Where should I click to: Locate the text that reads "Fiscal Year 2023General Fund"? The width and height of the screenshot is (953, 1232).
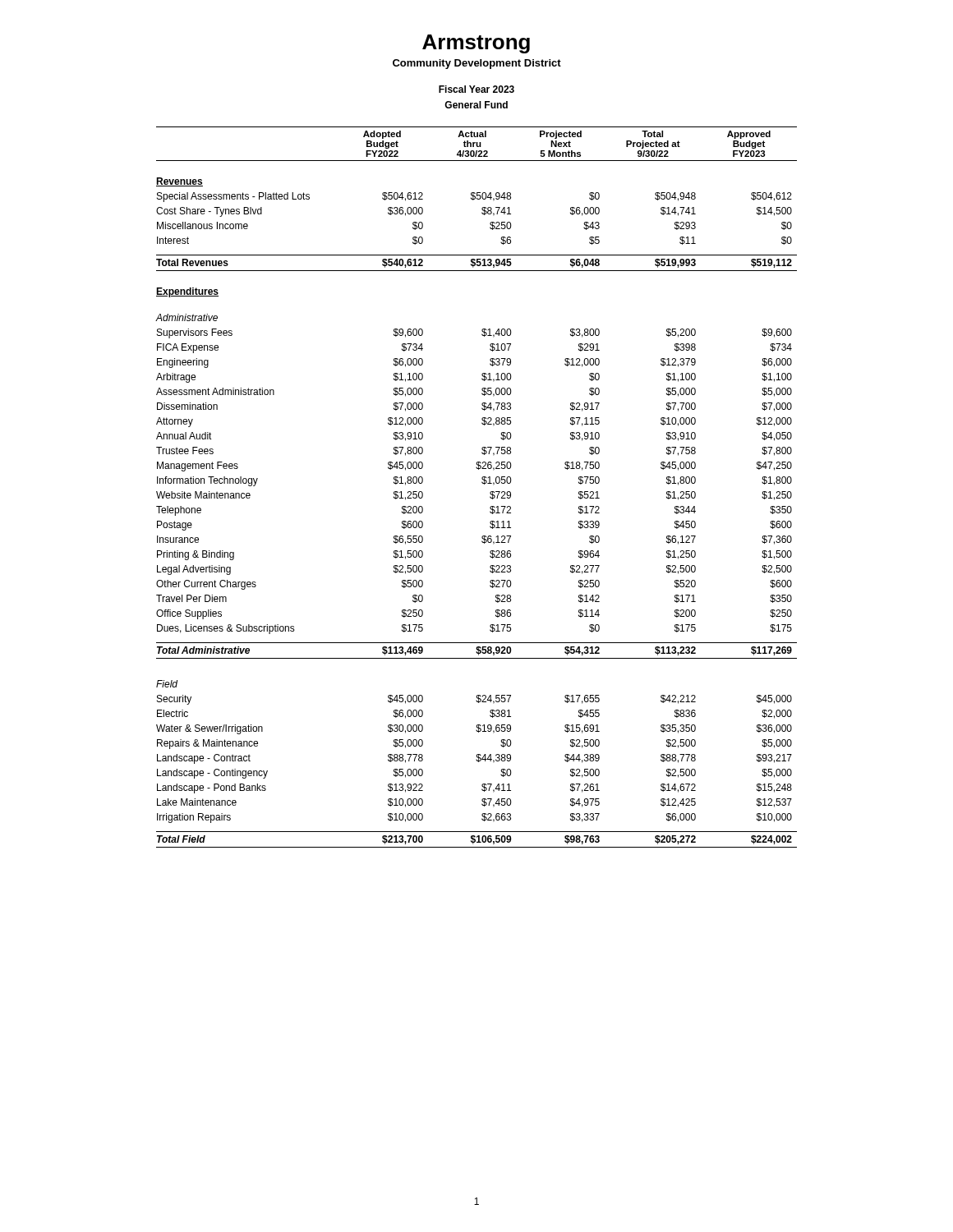pyautogui.click(x=476, y=97)
